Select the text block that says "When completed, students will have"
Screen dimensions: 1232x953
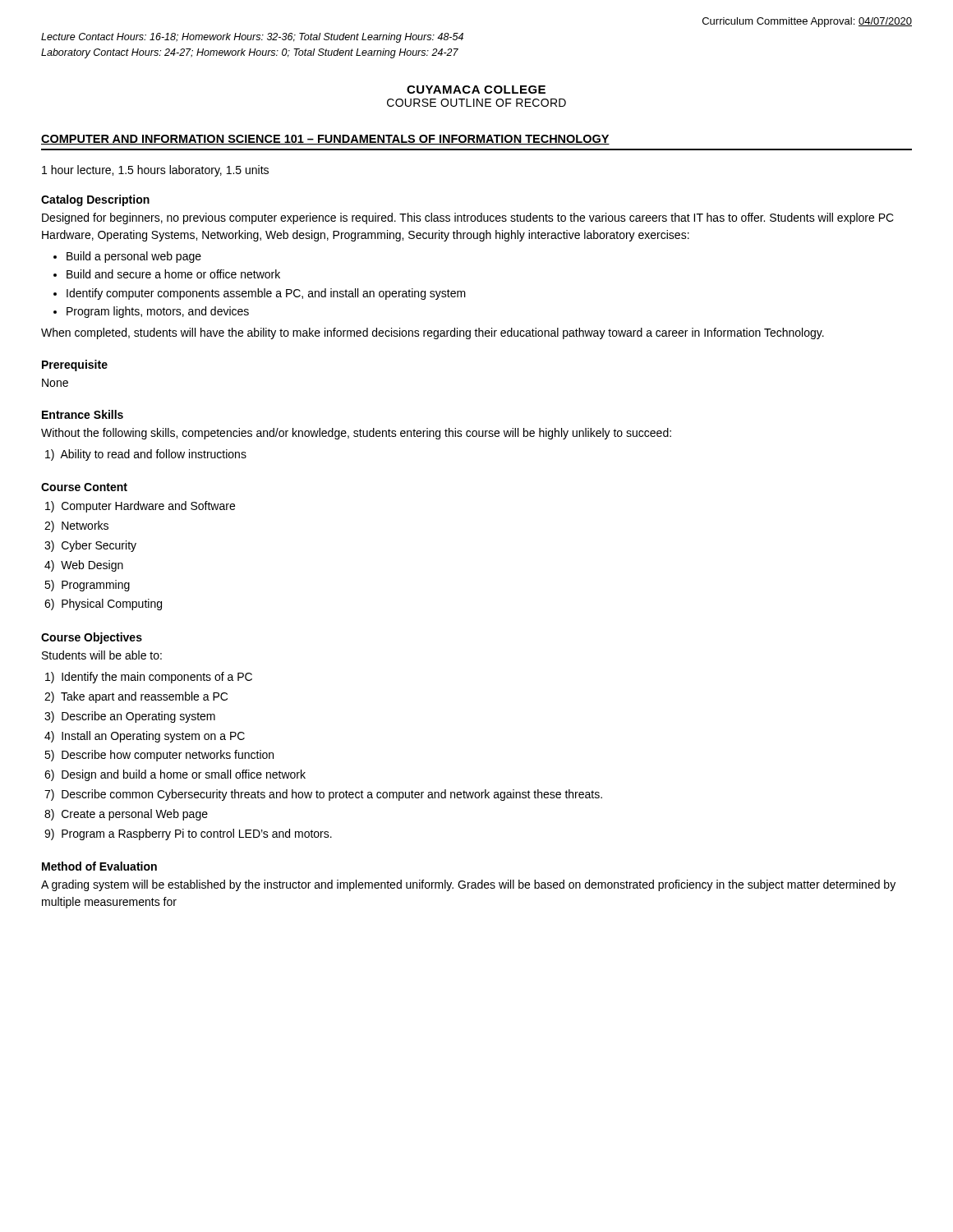click(433, 332)
